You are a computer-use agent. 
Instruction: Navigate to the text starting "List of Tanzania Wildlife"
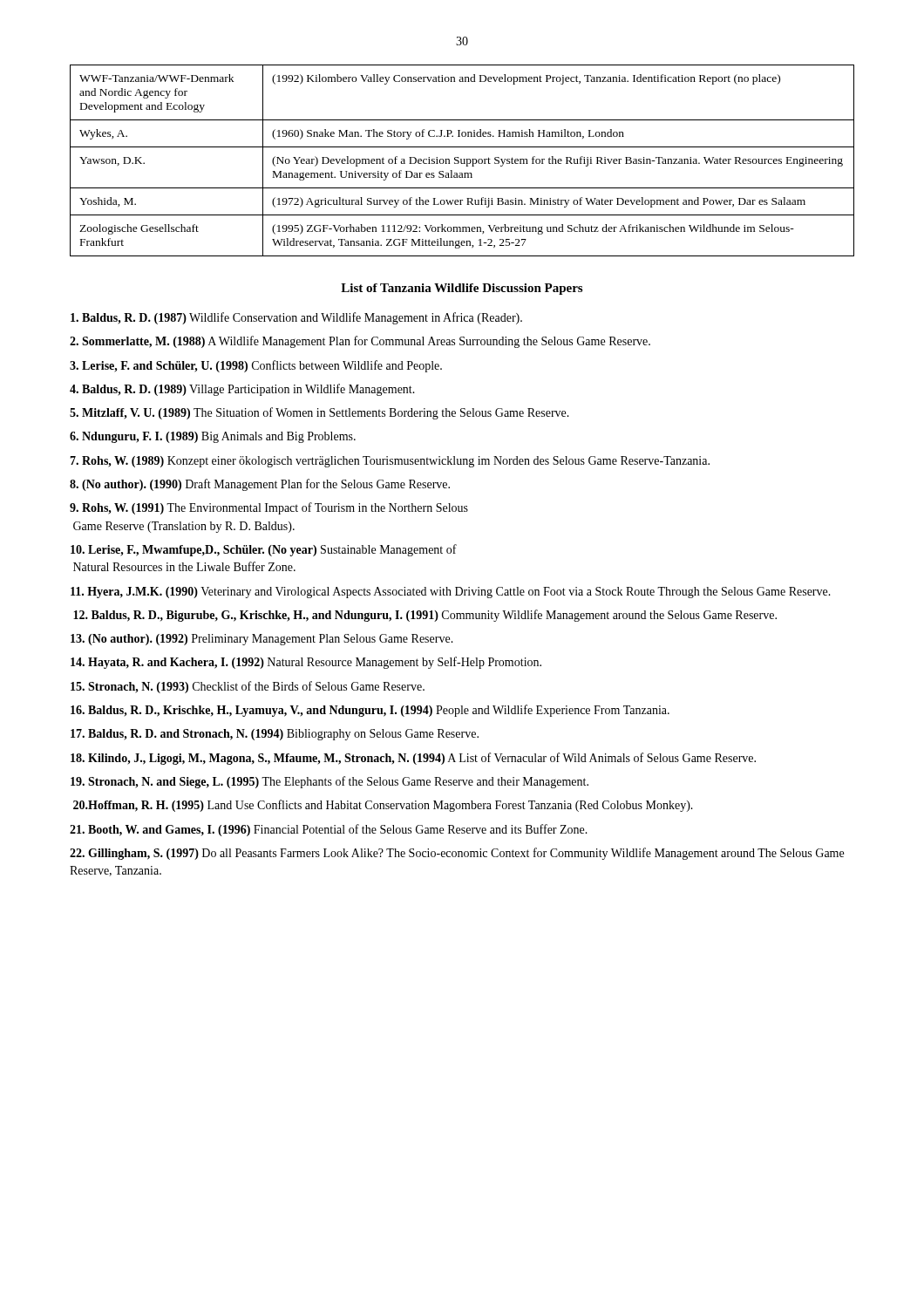pos(462,288)
